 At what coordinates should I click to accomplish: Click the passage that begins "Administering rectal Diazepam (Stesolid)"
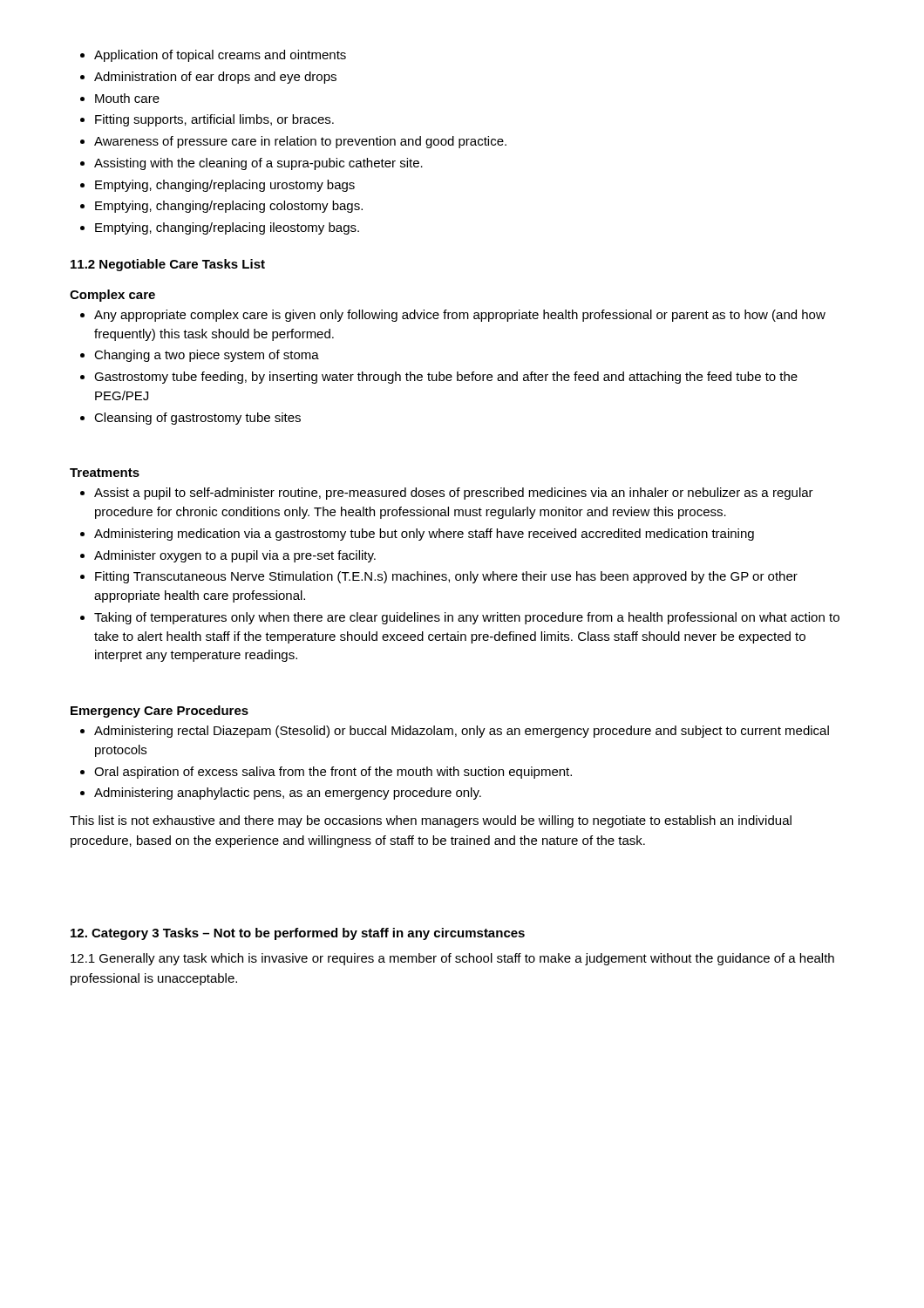coord(474,740)
